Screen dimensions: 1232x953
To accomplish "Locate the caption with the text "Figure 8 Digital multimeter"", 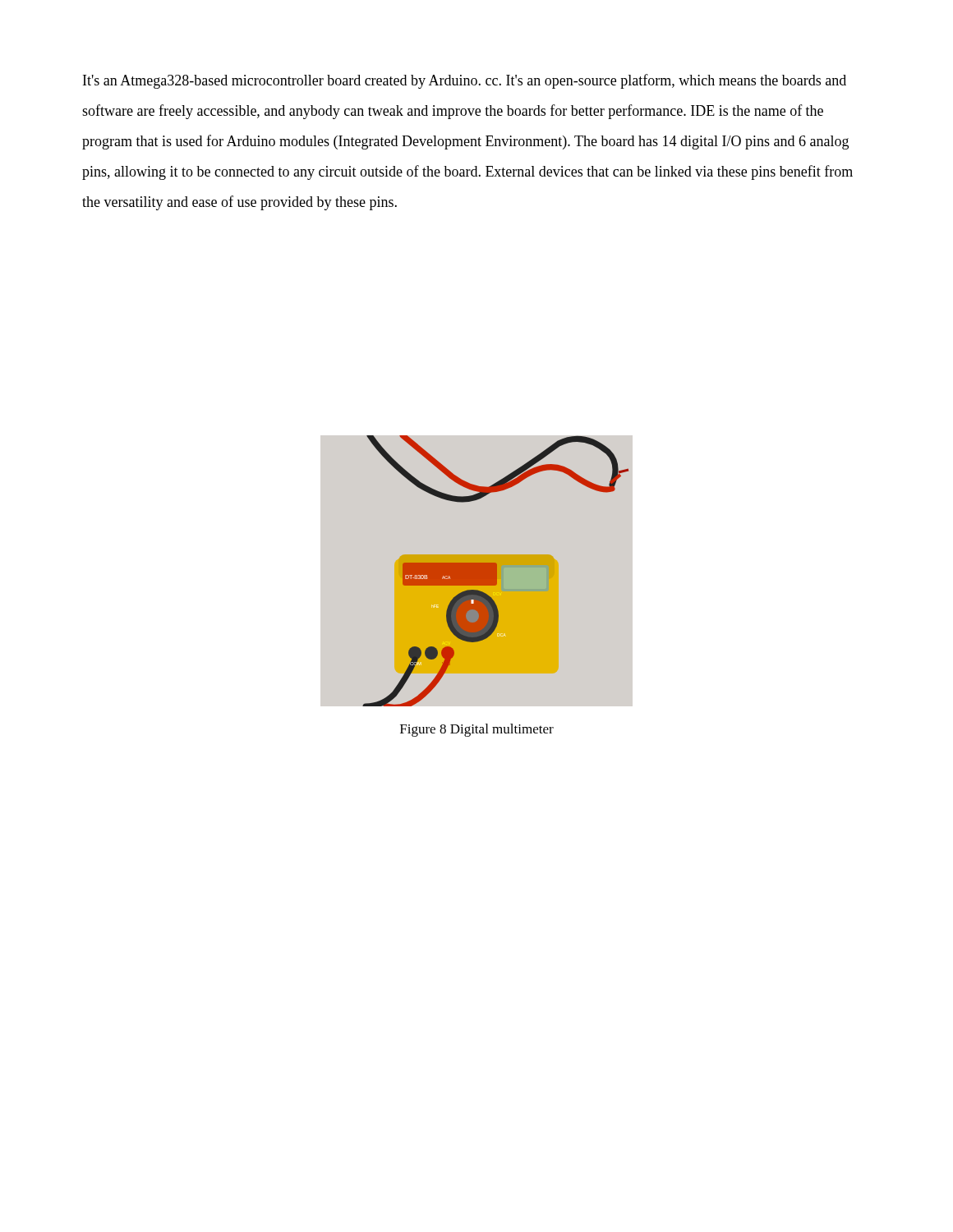I will [476, 729].
